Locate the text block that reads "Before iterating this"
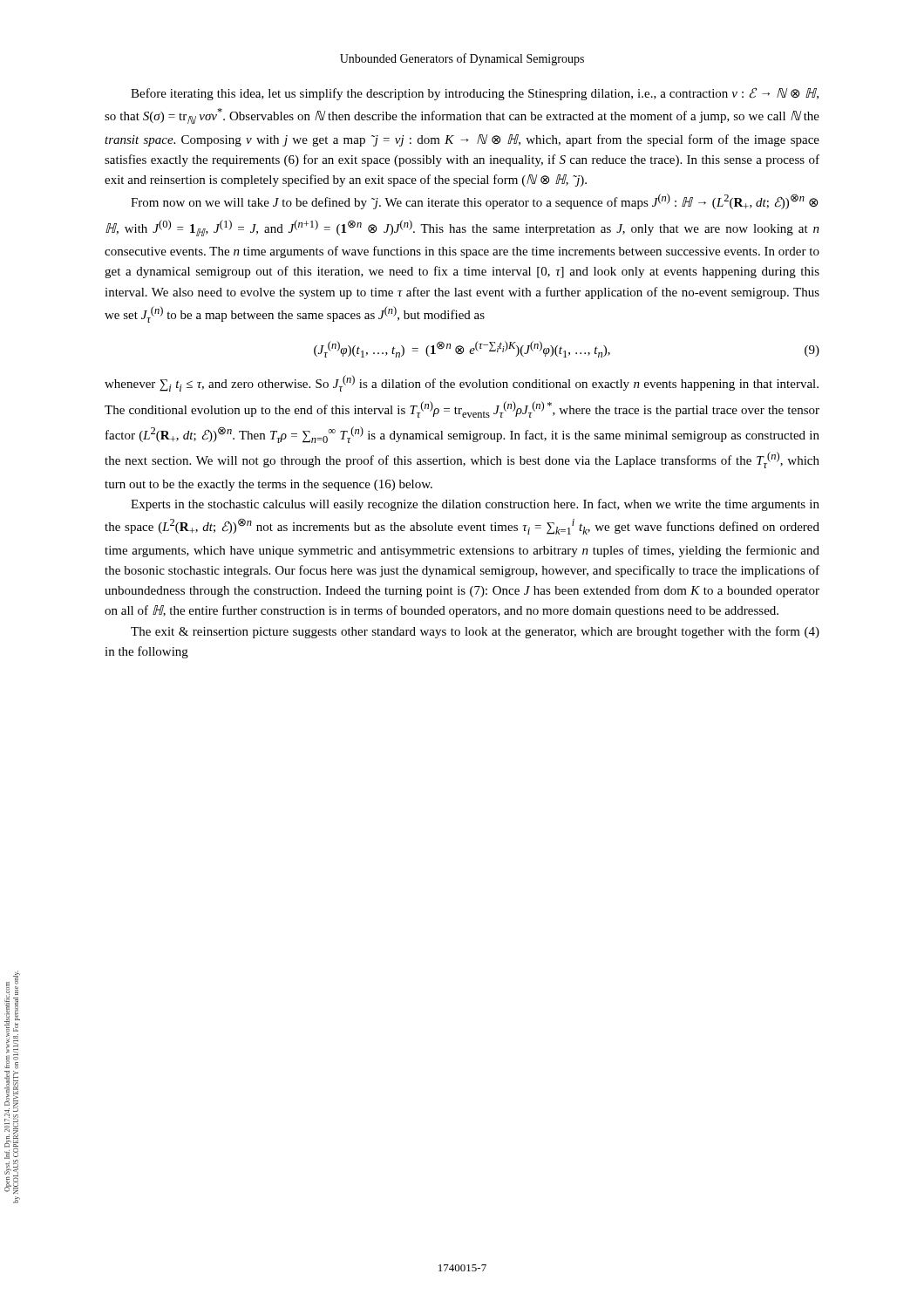 pos(462,206)
